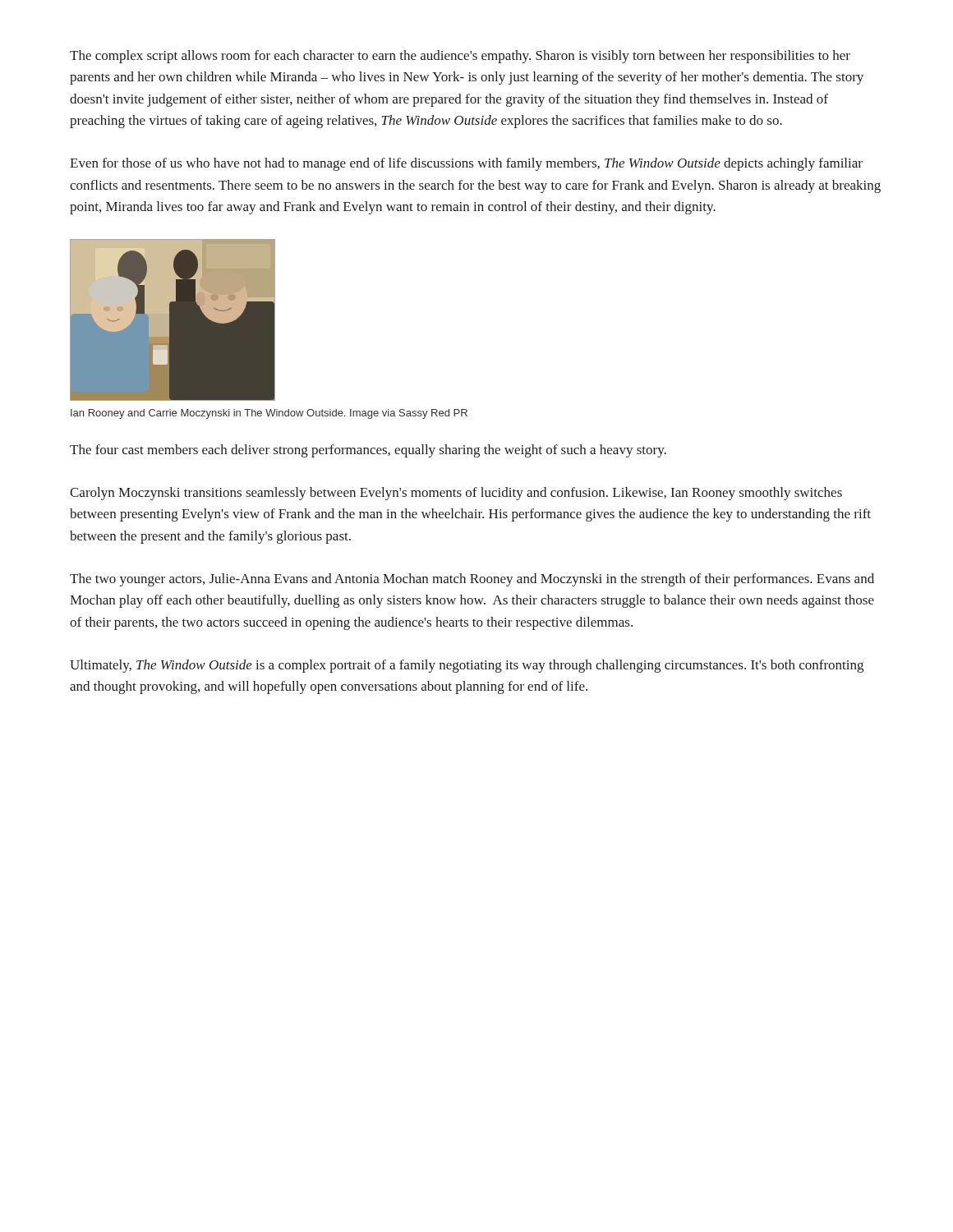Point to the block beginning "Even for those of"
Screen dimensions: 1232x953
point(475,185)
